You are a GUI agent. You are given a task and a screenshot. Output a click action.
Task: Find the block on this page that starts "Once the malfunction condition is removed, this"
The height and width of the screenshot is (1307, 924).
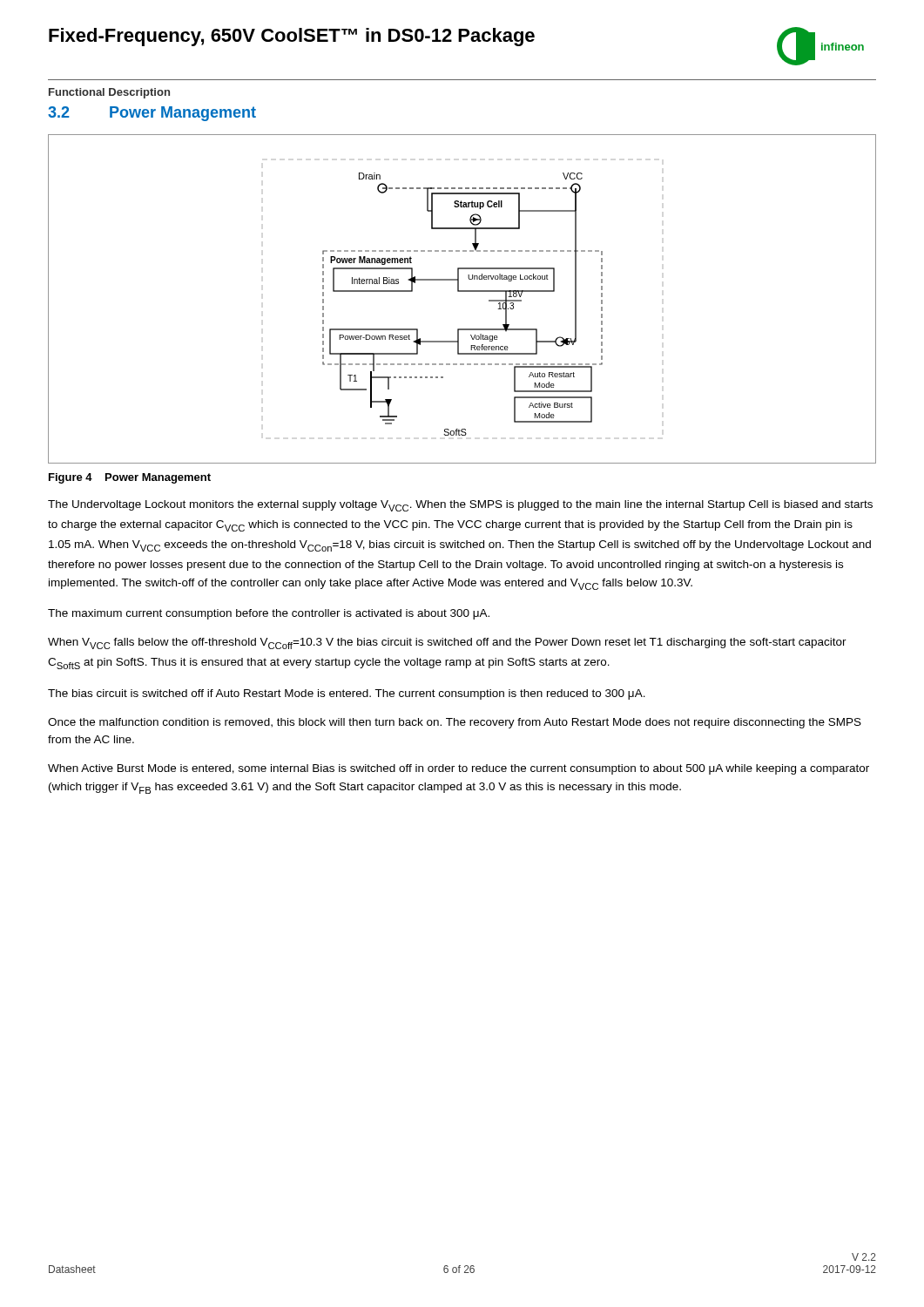point(455,731)
